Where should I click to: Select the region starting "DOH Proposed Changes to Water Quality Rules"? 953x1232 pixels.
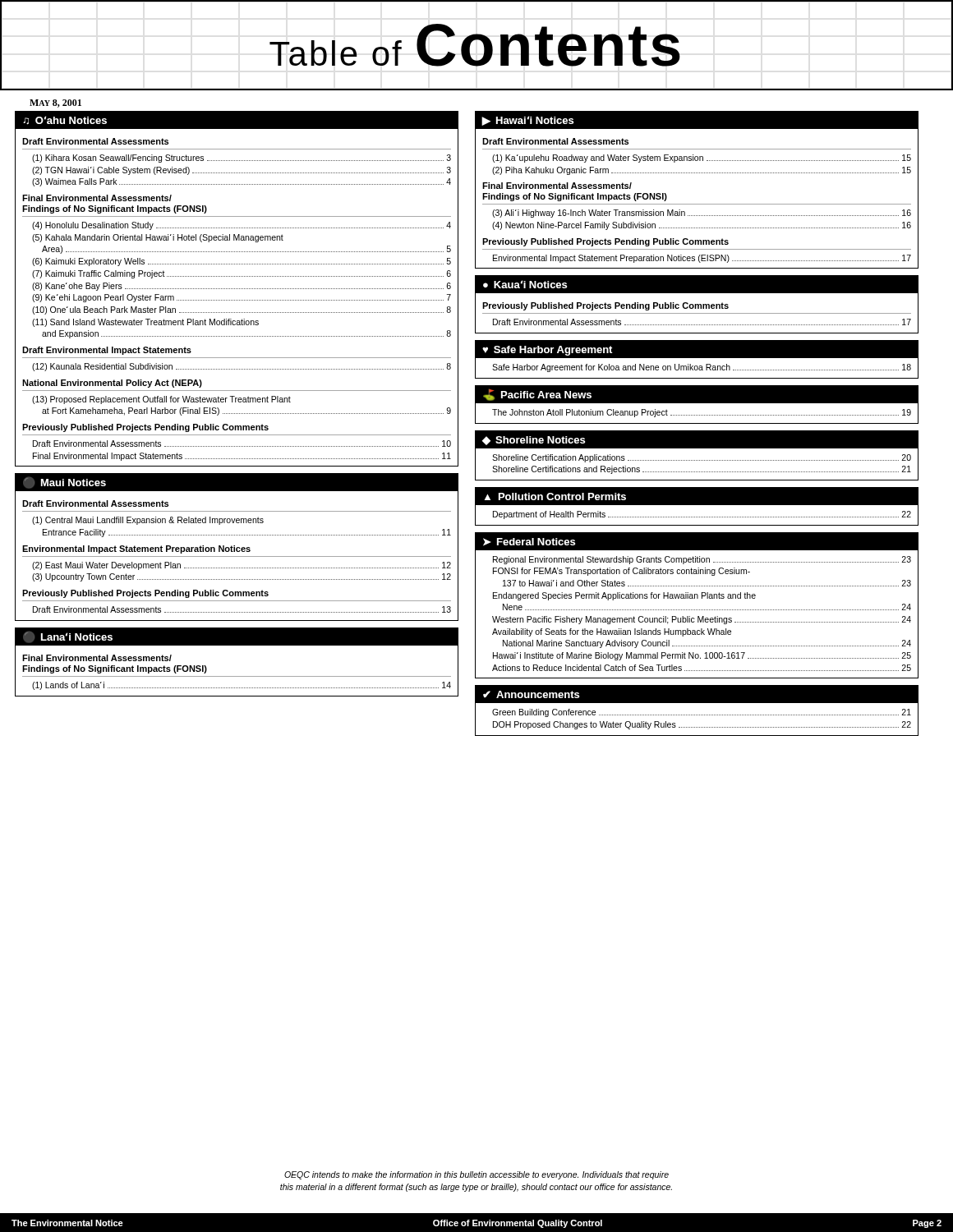[702, 725]
